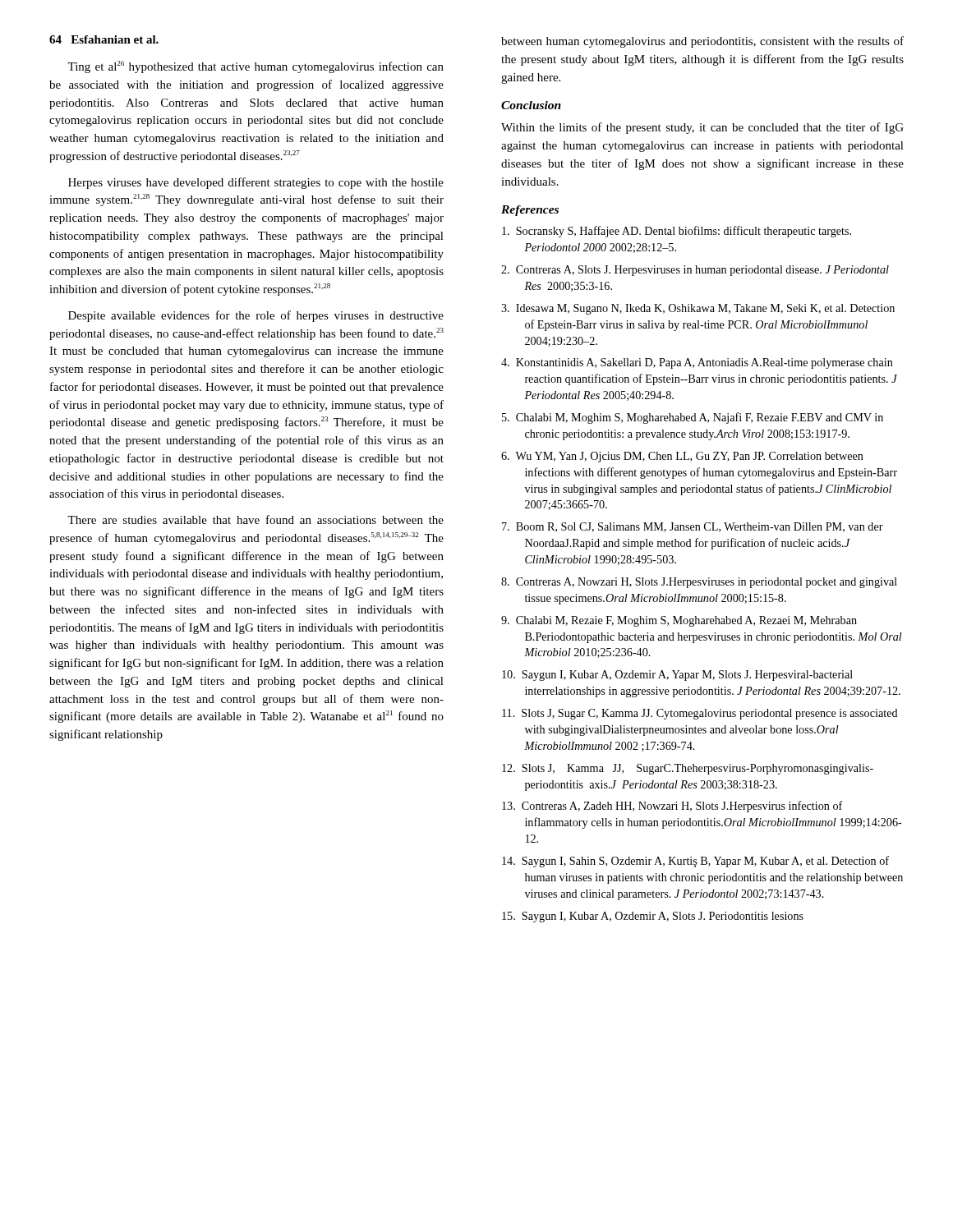This screenshot has width=953, height=1232.
Task: Click on the list item that reads "12. Slots J, Kamma"
Action: (687, 776)
